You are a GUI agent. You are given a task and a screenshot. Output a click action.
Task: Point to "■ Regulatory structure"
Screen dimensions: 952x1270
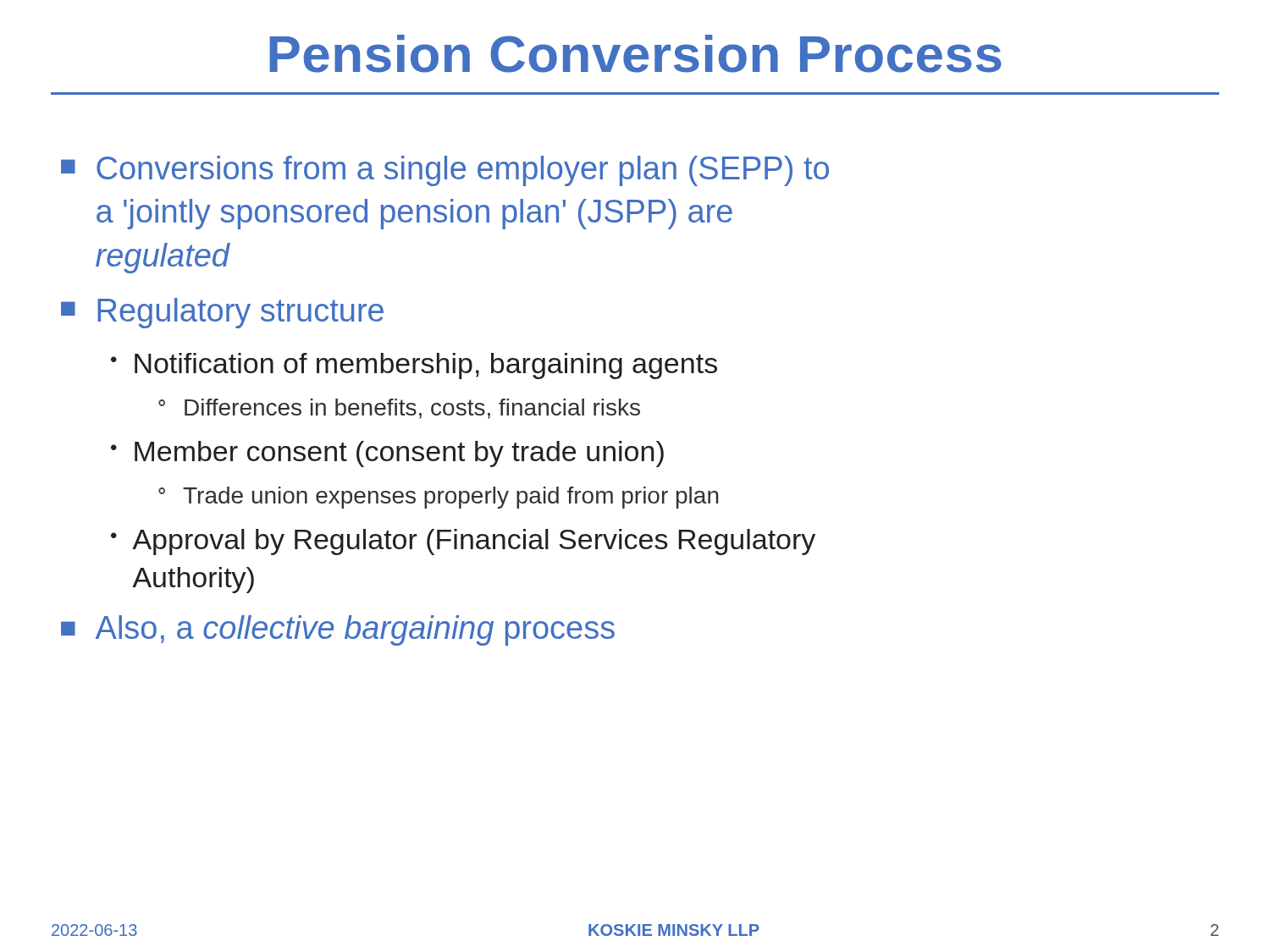[x=222, y=311]
